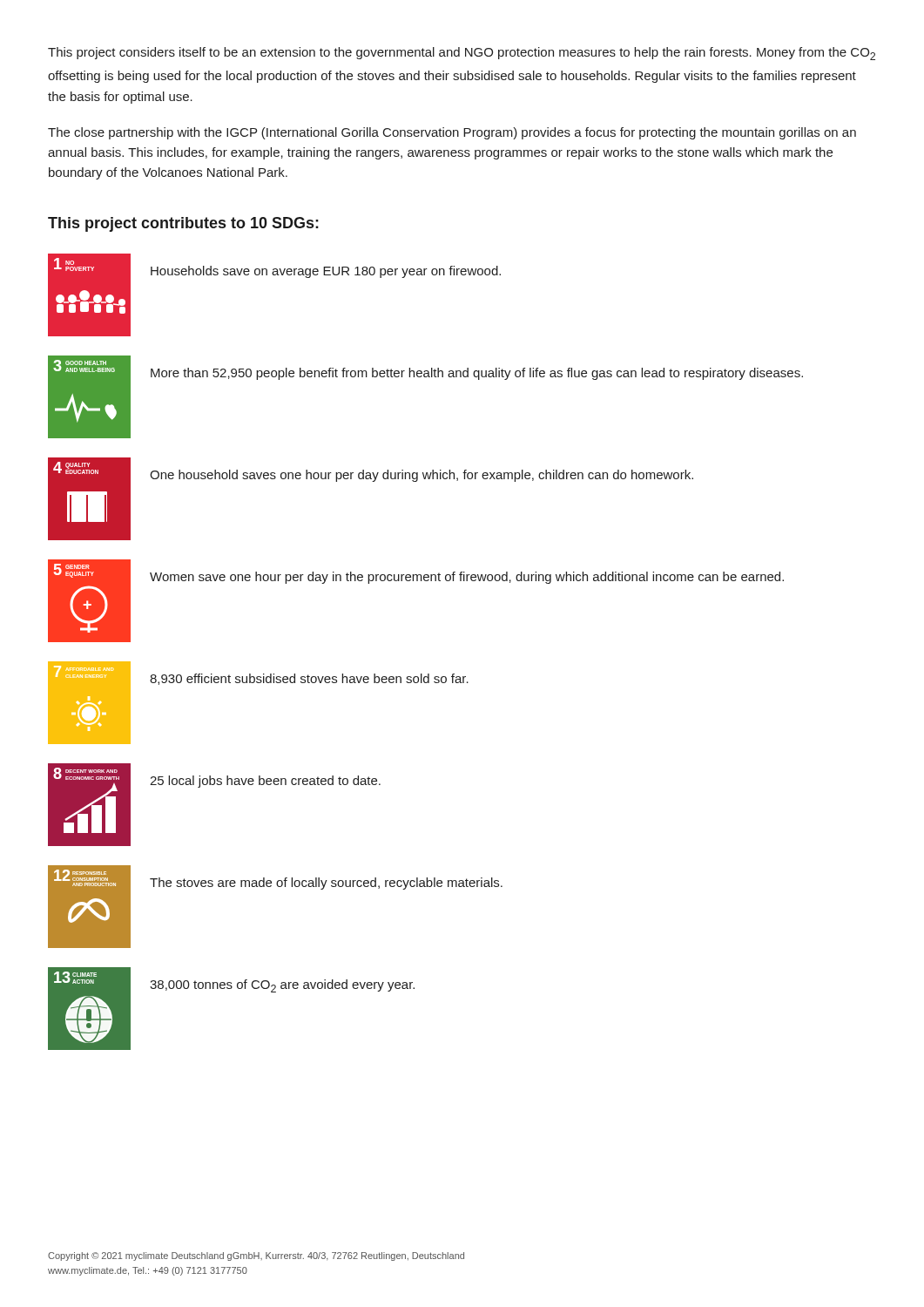Locate the text starting "4 QUALITY EDUCATION One household saves one"
This screenshot has width=924, height=1307.
pos(462,499)
